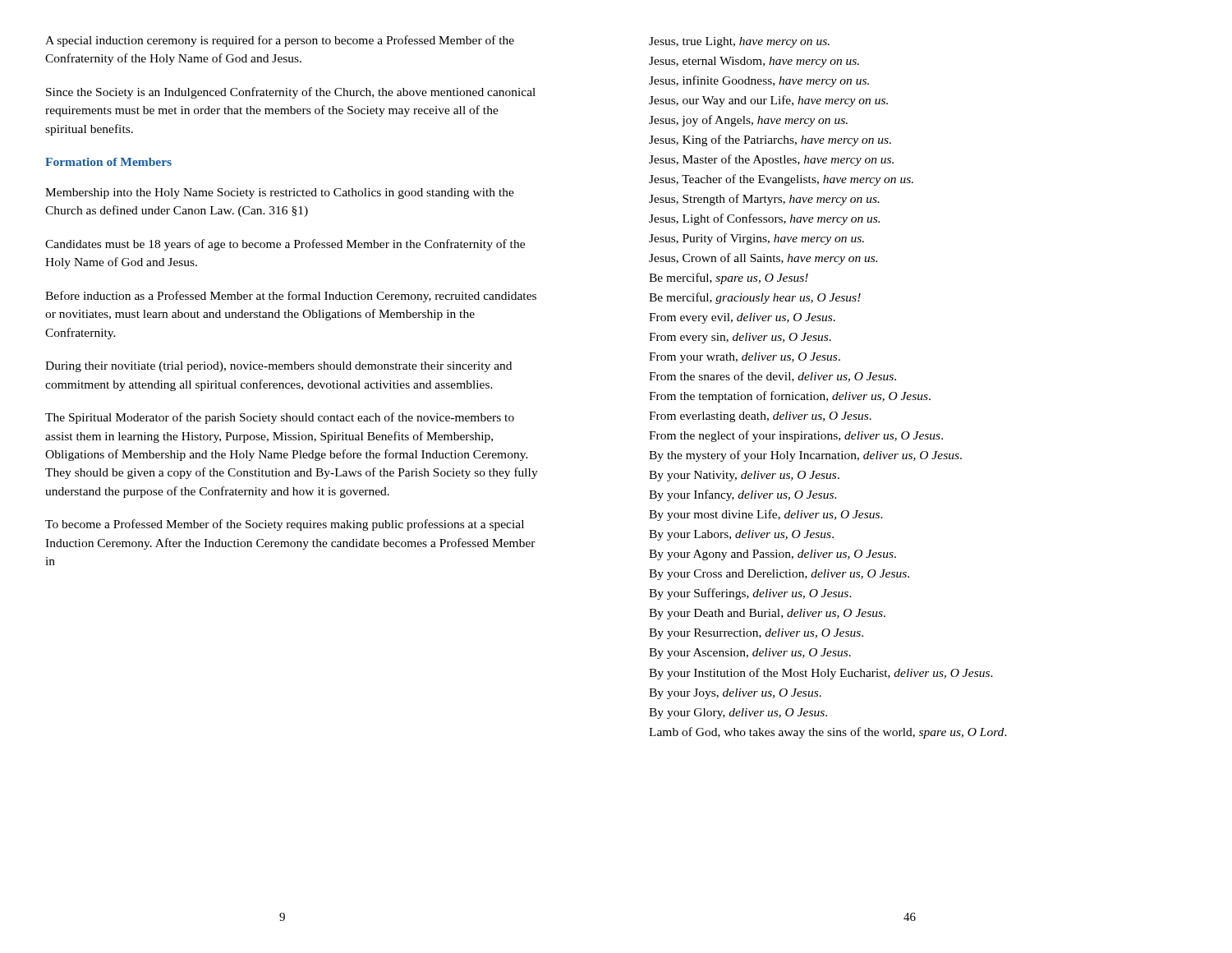1232x953 pixels.
Task: Find the element starting "The Spiritual Moderator of the parish Society should"
Action: (291, 454)
